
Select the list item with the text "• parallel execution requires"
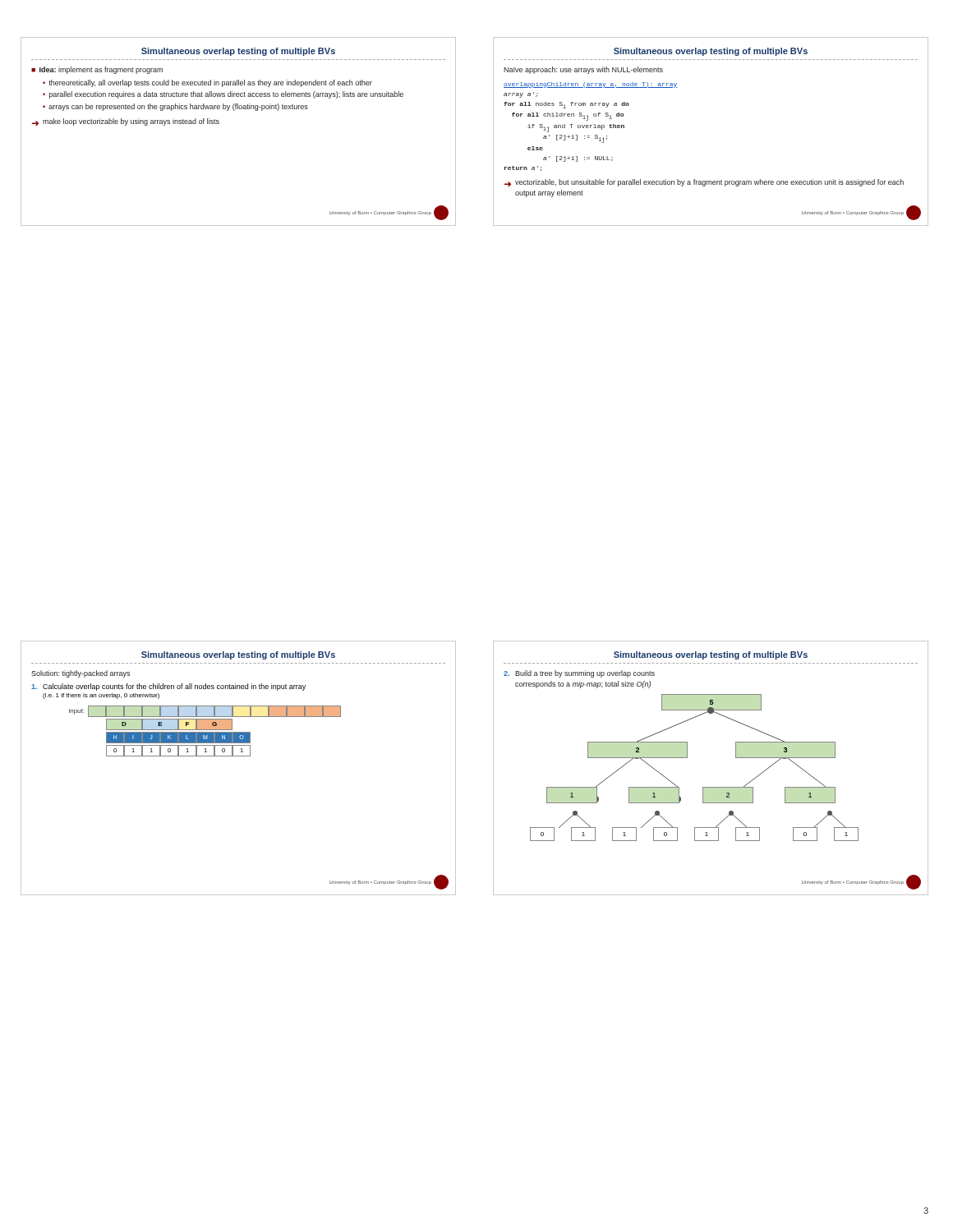pyautogui.click(x=223, y=95)
